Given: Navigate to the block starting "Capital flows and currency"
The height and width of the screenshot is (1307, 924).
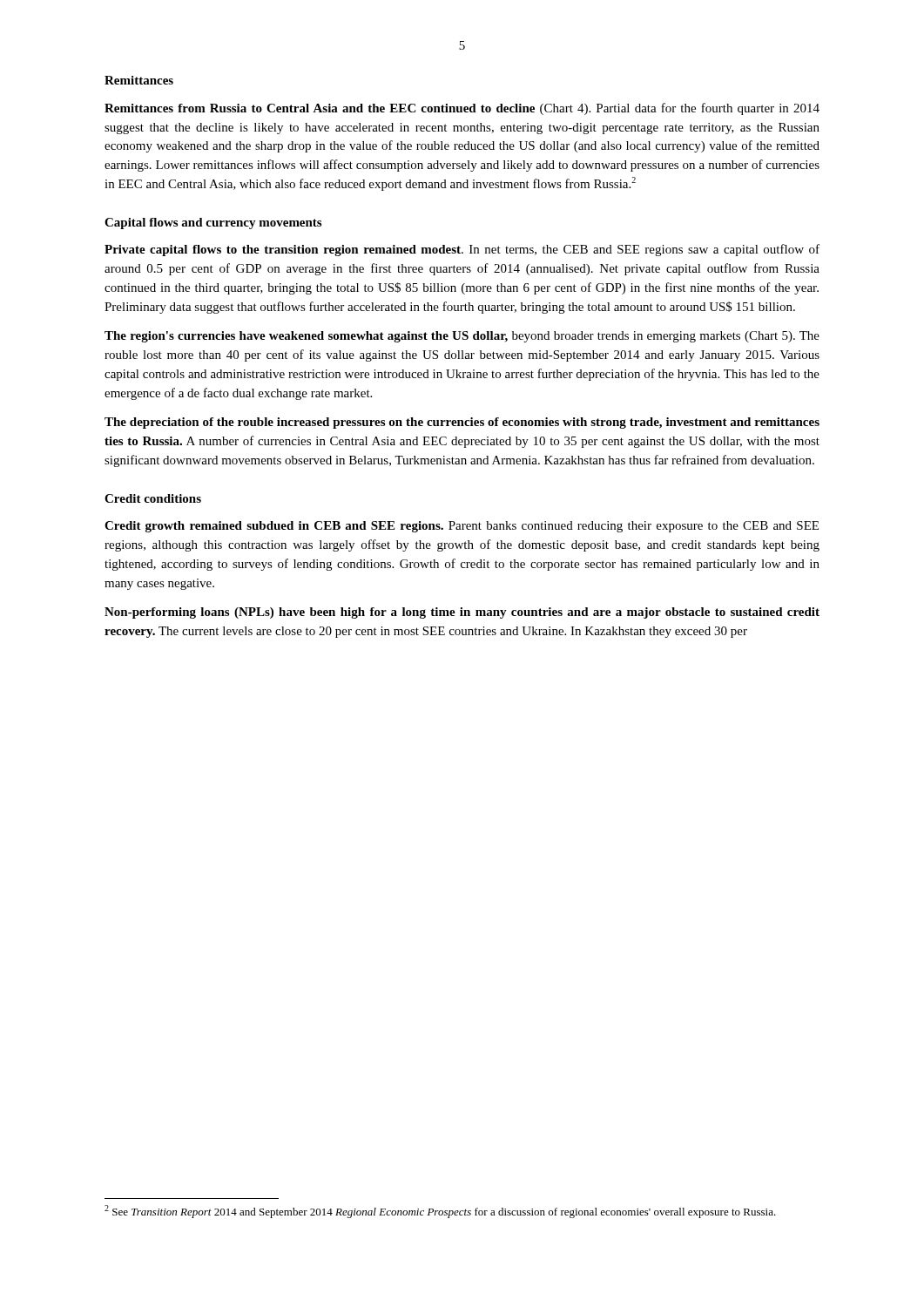Looking at the screenshot, I should tap(213, 222).
